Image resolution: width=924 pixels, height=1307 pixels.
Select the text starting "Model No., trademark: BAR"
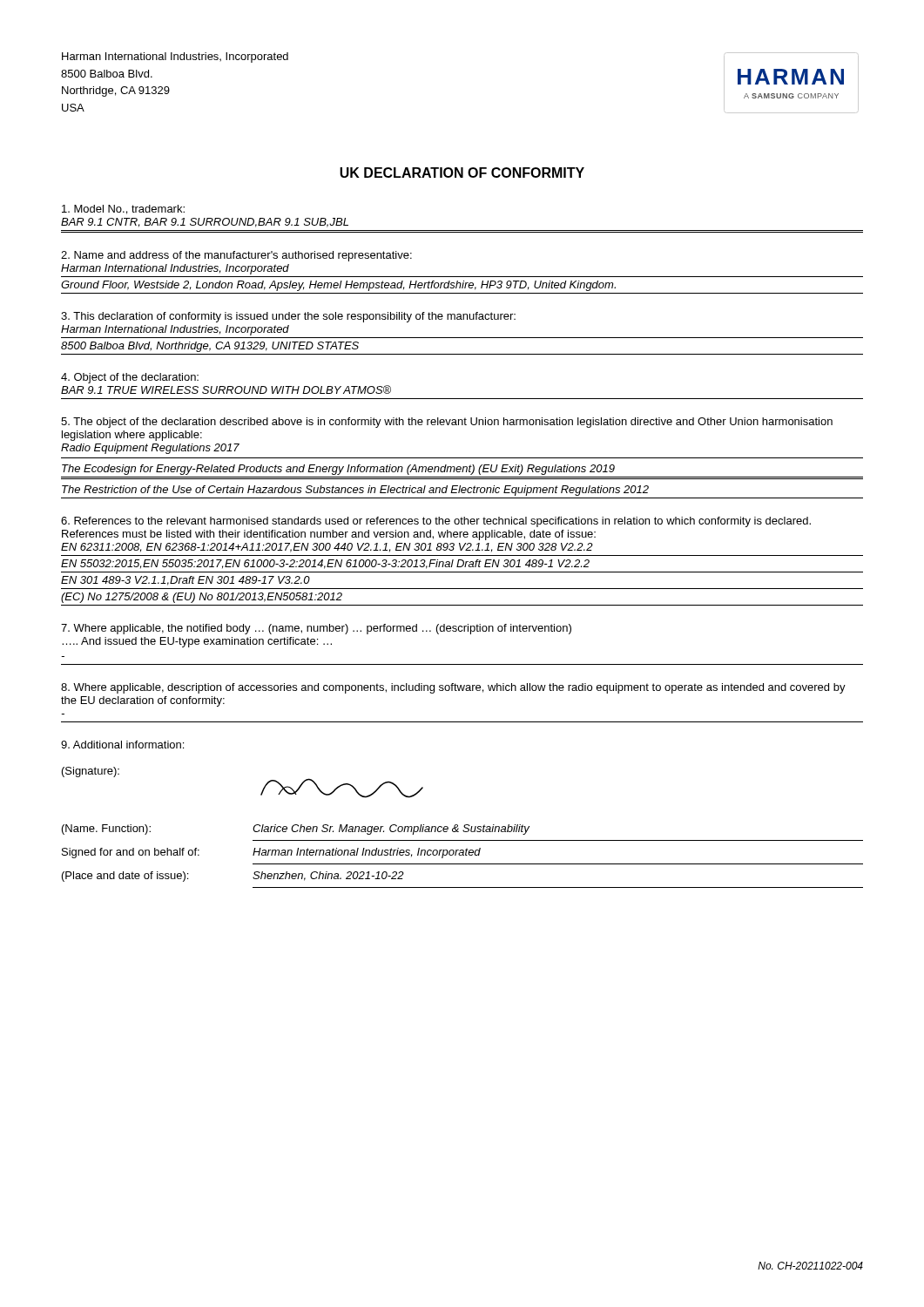(123, 210)
